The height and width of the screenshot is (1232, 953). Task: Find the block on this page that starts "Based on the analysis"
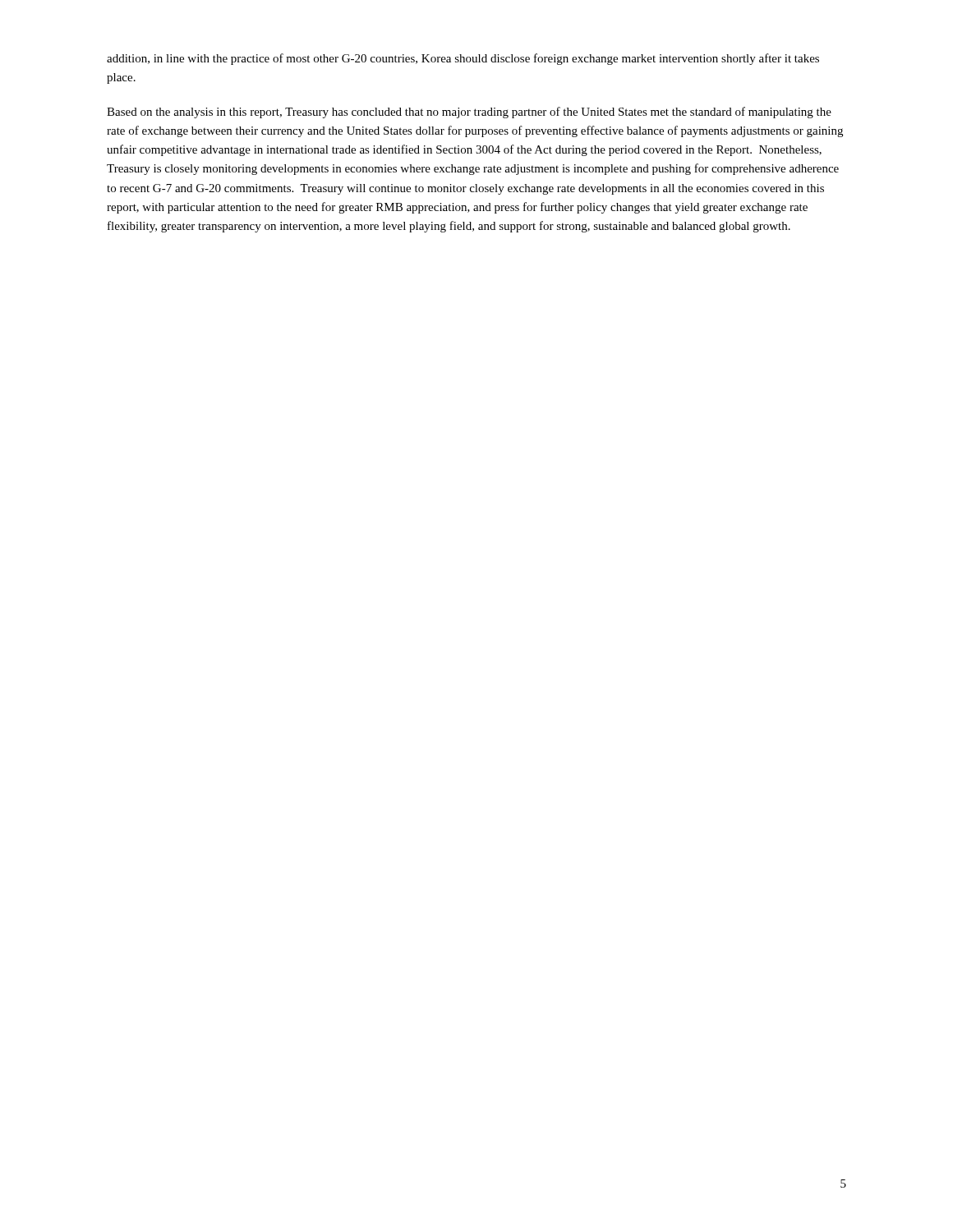[x=475, y=169]
